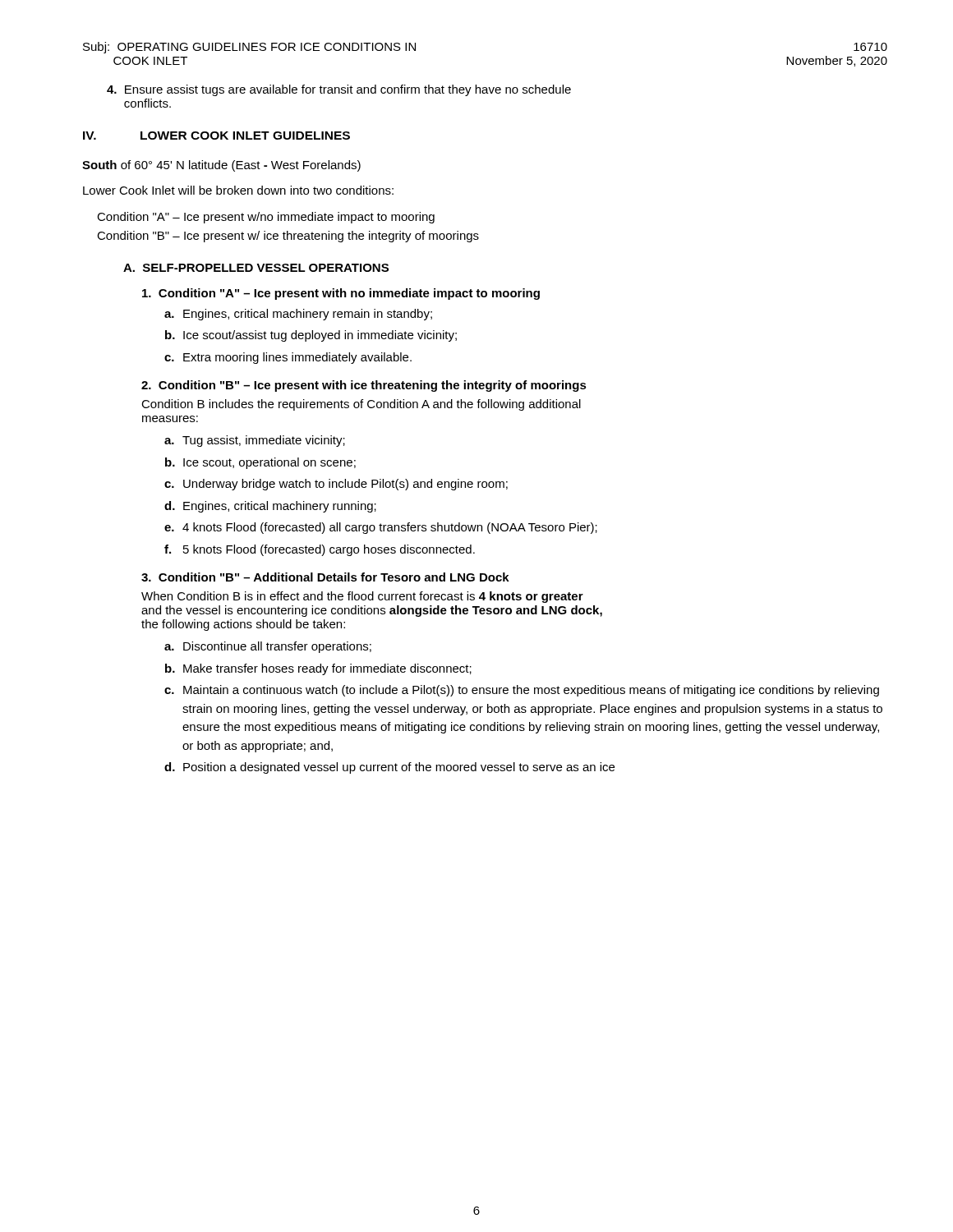Click where it says "d.Engines, critical machinery running;"

click(270, 507)
